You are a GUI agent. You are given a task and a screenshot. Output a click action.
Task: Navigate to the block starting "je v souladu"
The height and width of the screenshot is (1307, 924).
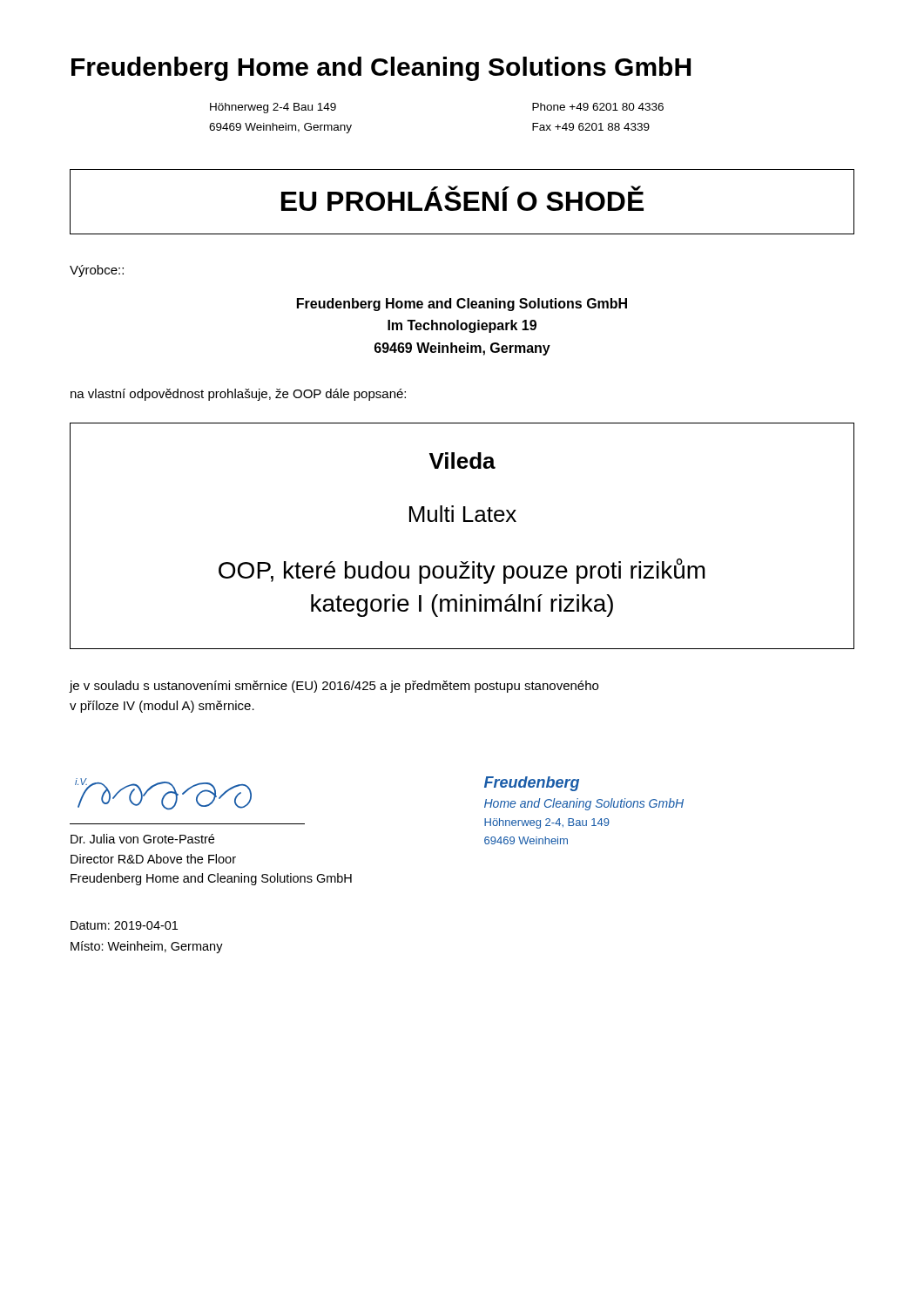tap(462, 695)
